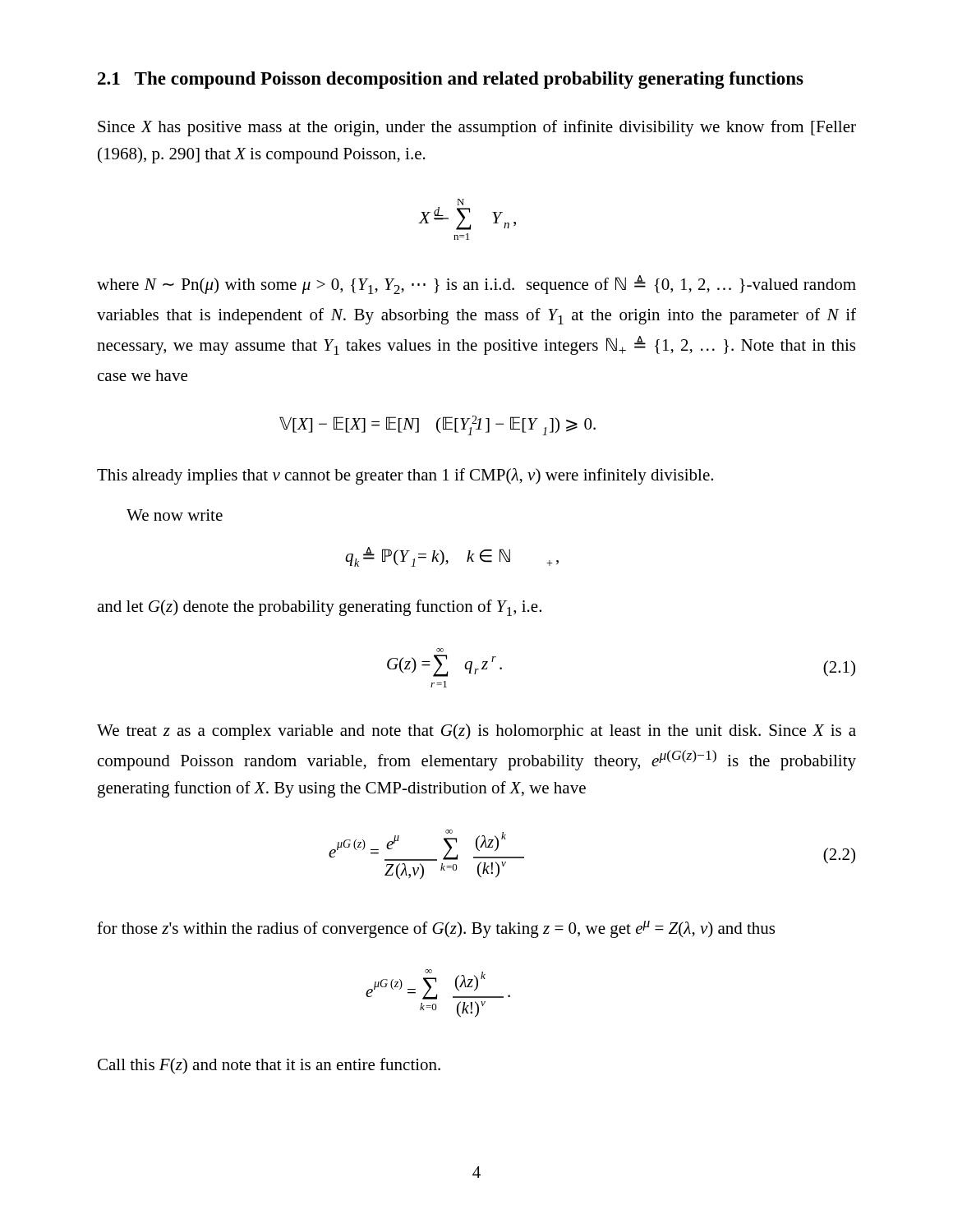
Task: Select the text block that says "Call this F(z) and"
Action: pyautogui.click(x=269, y=1064)
